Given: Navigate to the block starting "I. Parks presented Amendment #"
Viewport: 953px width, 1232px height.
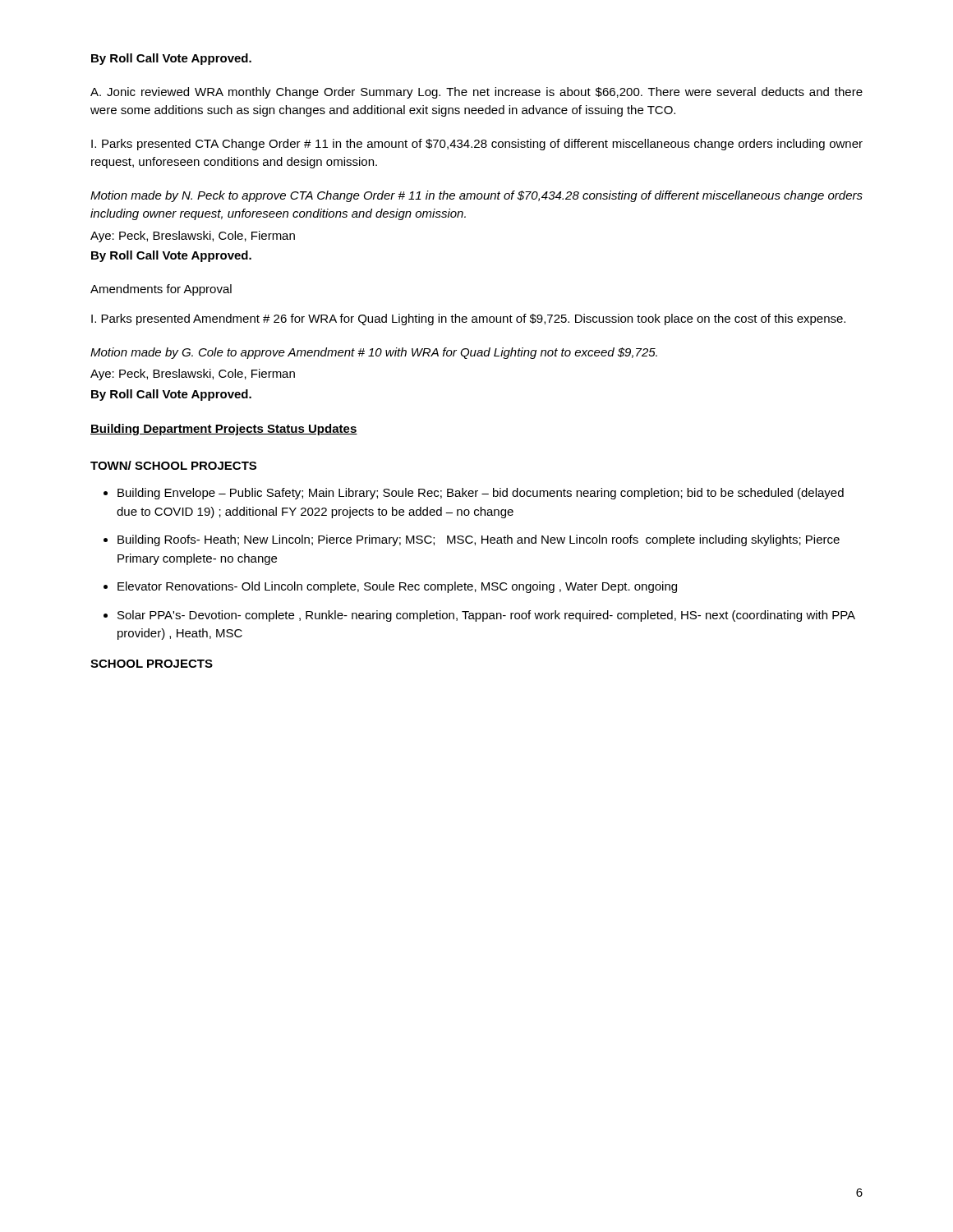Looking at the screenshot, I should [x=476, y=319].
